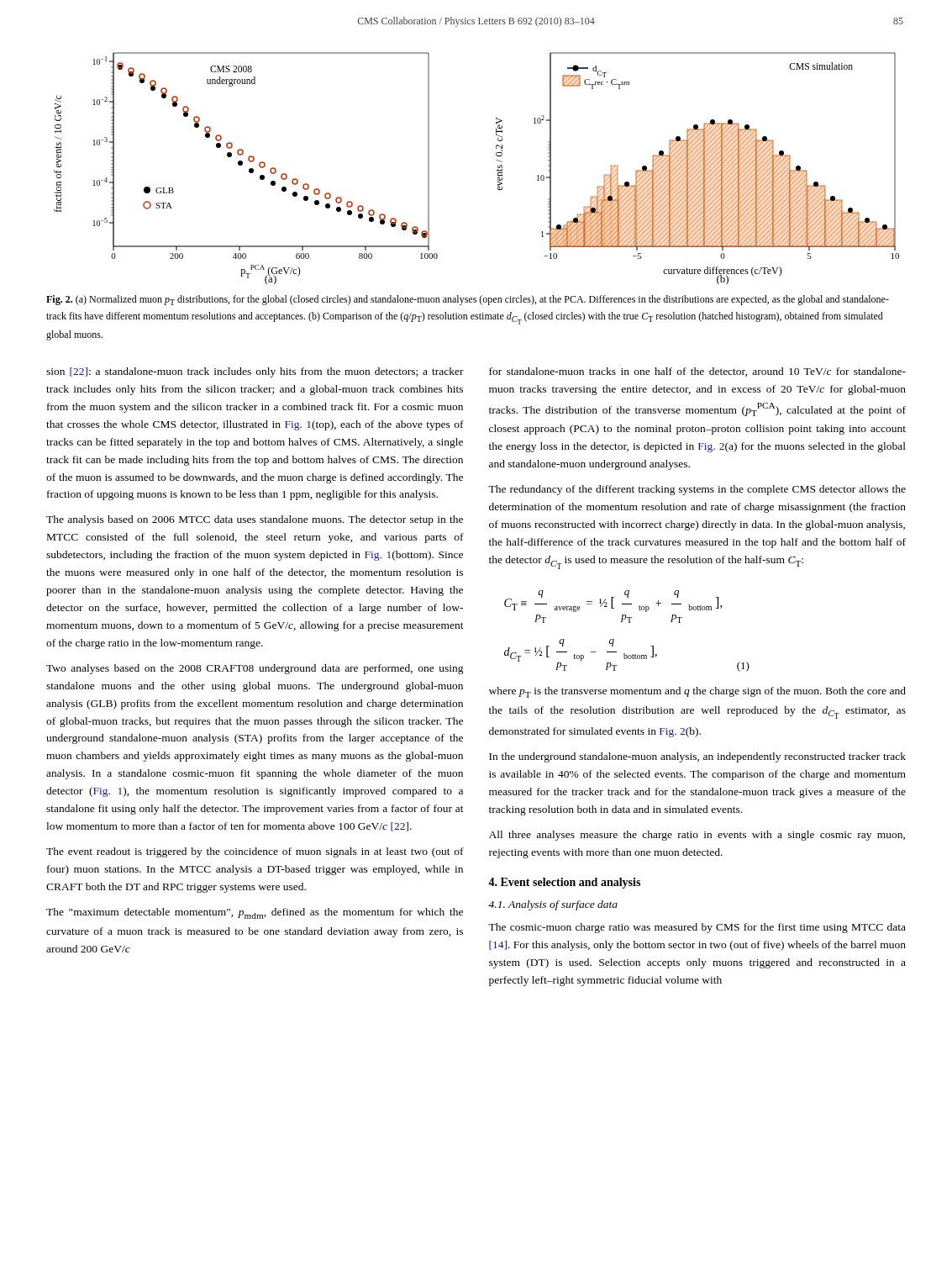
Task: Locate the text block with the text "where pT is"
Action: pos(697,711)
